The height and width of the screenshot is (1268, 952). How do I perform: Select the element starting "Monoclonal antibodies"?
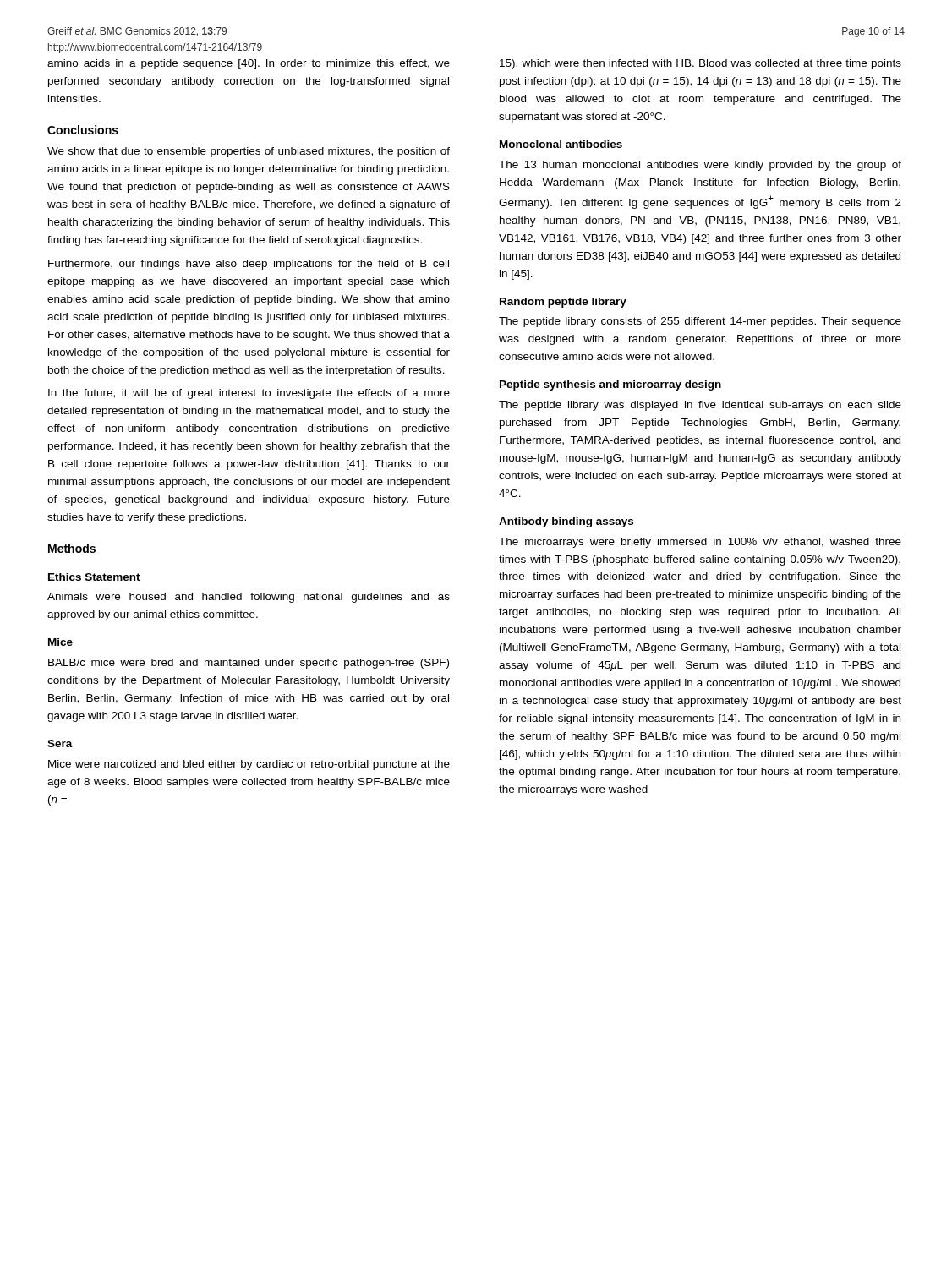pos(561,144)
